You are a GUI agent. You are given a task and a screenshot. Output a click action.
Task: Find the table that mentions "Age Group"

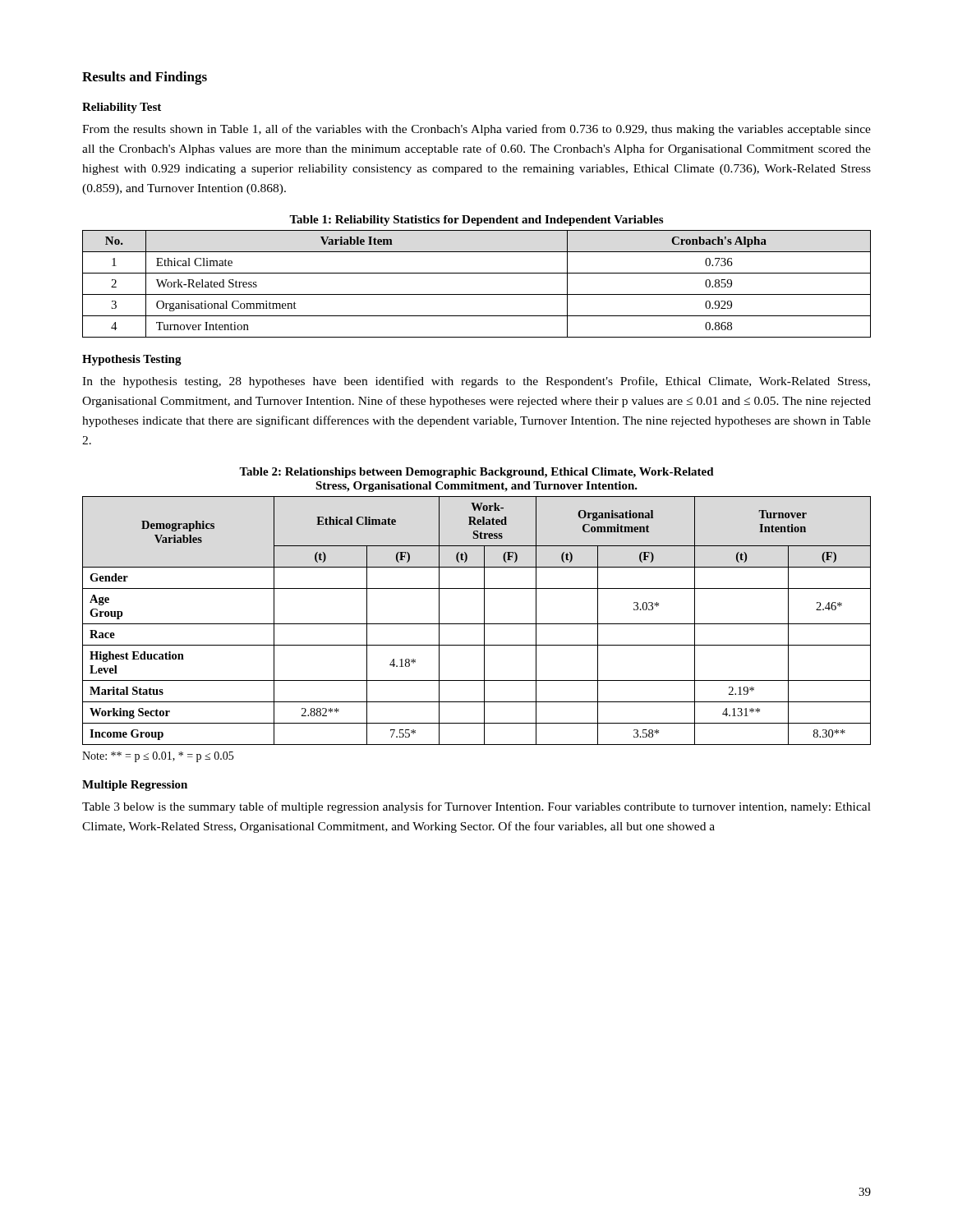click(x=476, y=621)
